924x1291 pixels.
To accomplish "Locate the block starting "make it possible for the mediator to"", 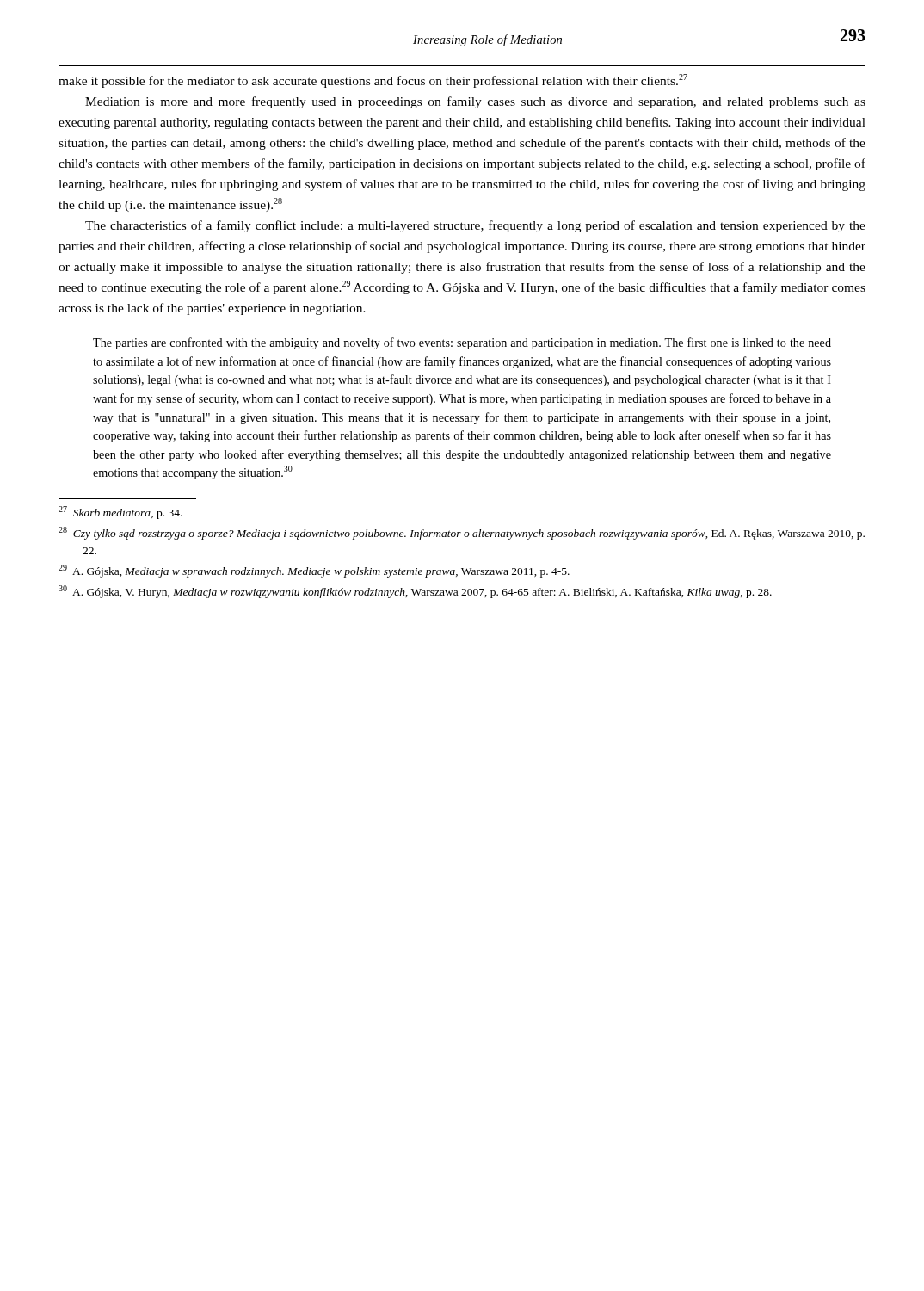I will (462, 195).
